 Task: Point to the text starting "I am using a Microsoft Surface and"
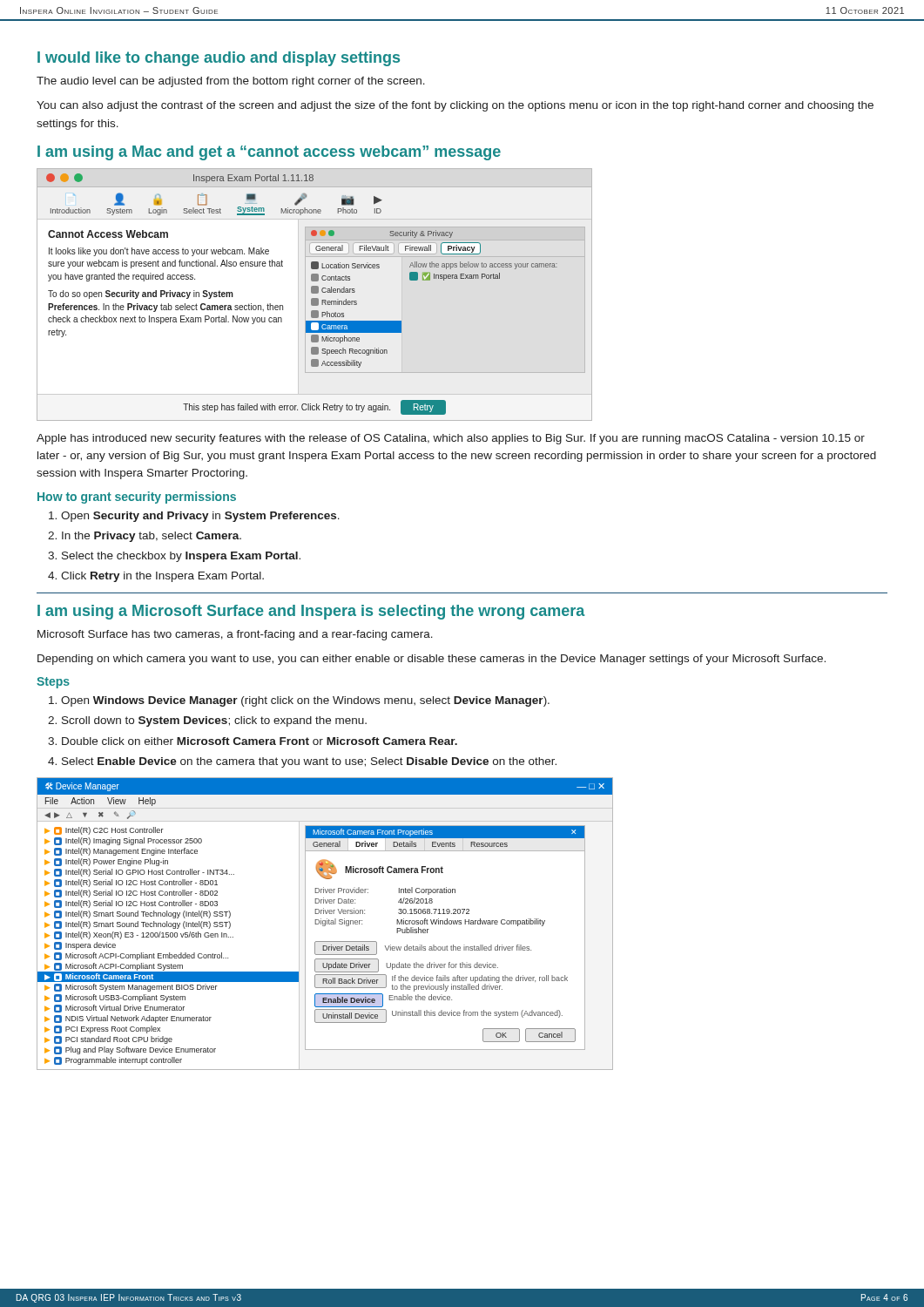point(462,611)
